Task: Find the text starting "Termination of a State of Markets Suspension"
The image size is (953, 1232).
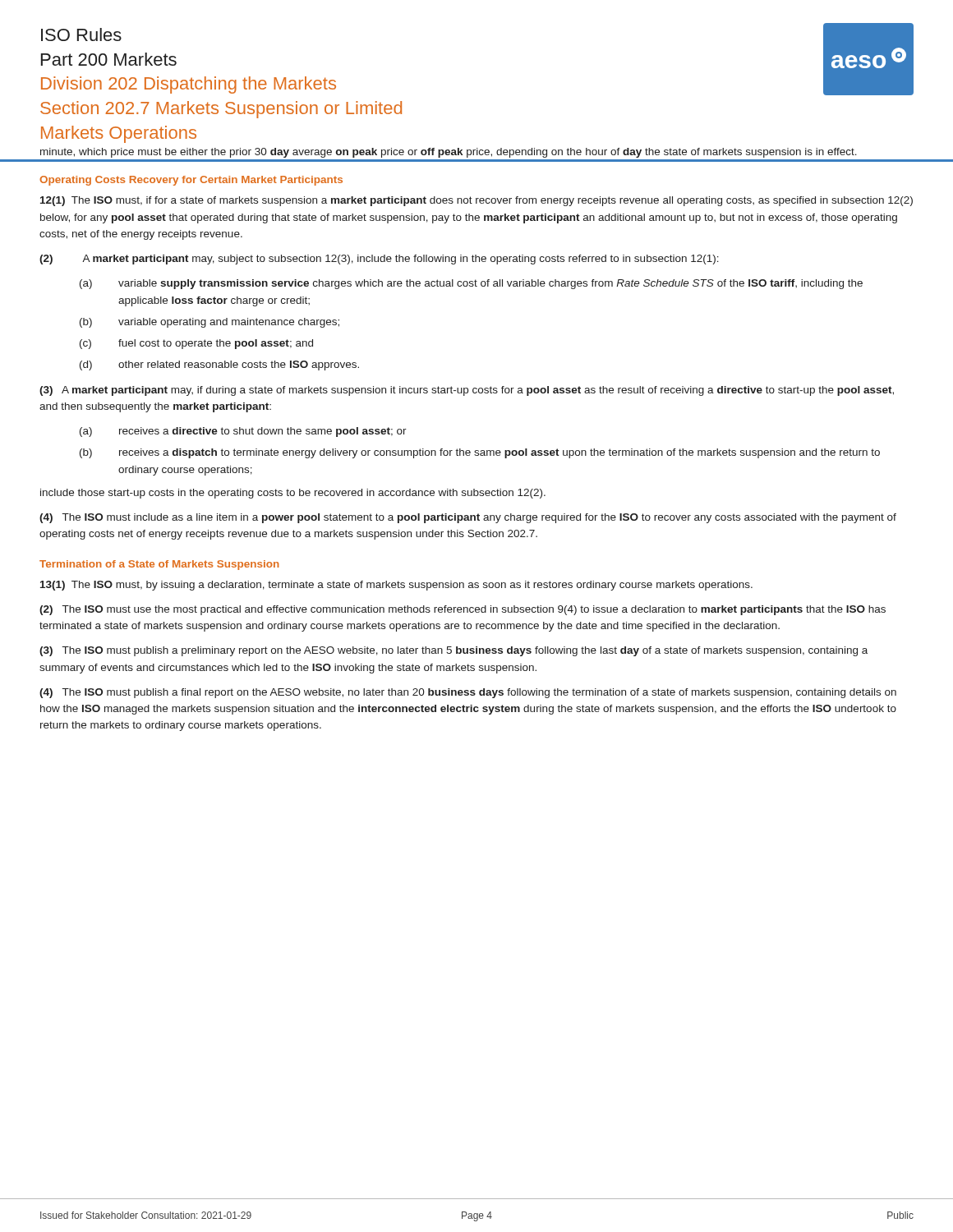Action: click(160, 563)
